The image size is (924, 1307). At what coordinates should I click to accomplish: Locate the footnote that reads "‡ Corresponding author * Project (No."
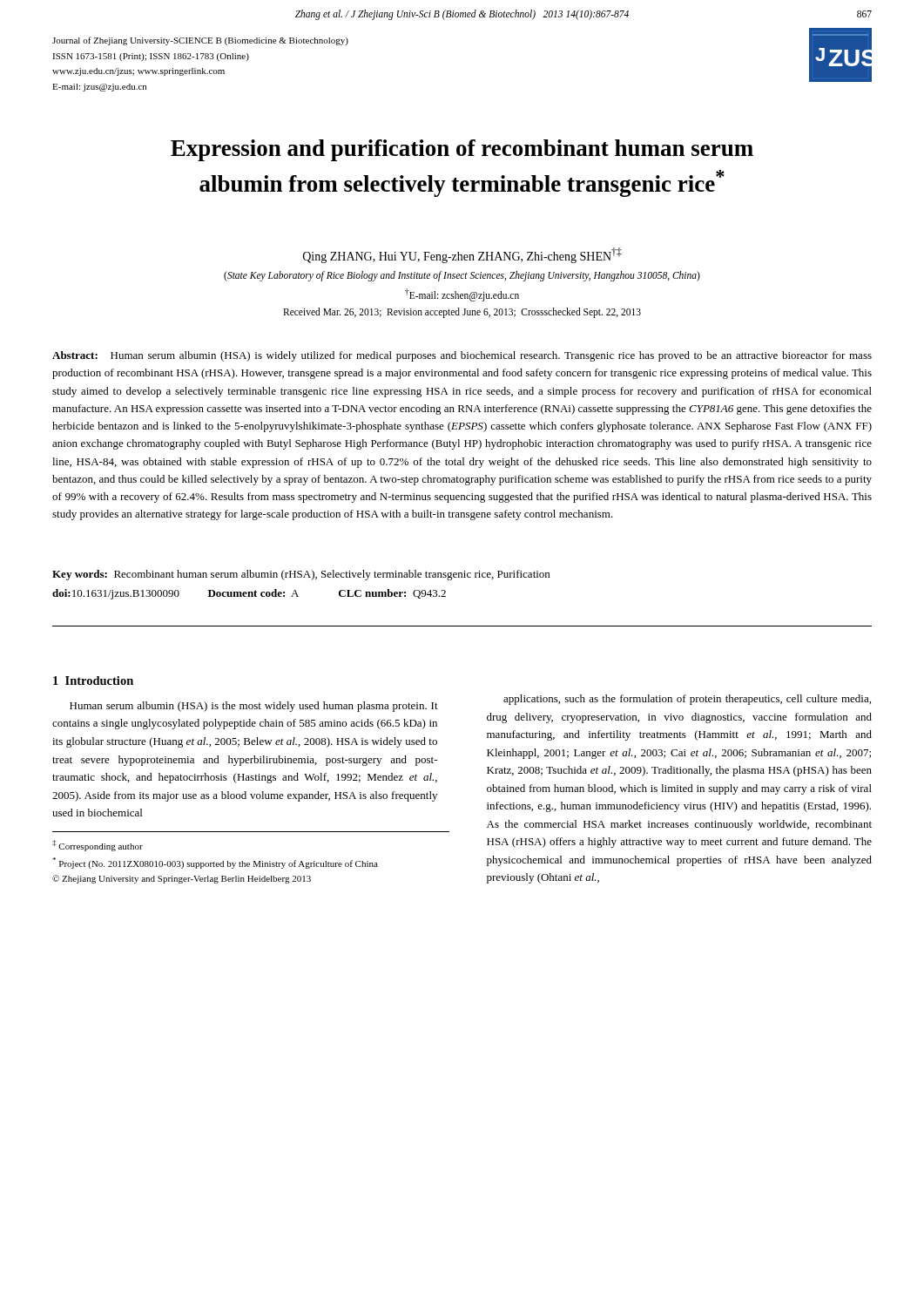(215, 861)
